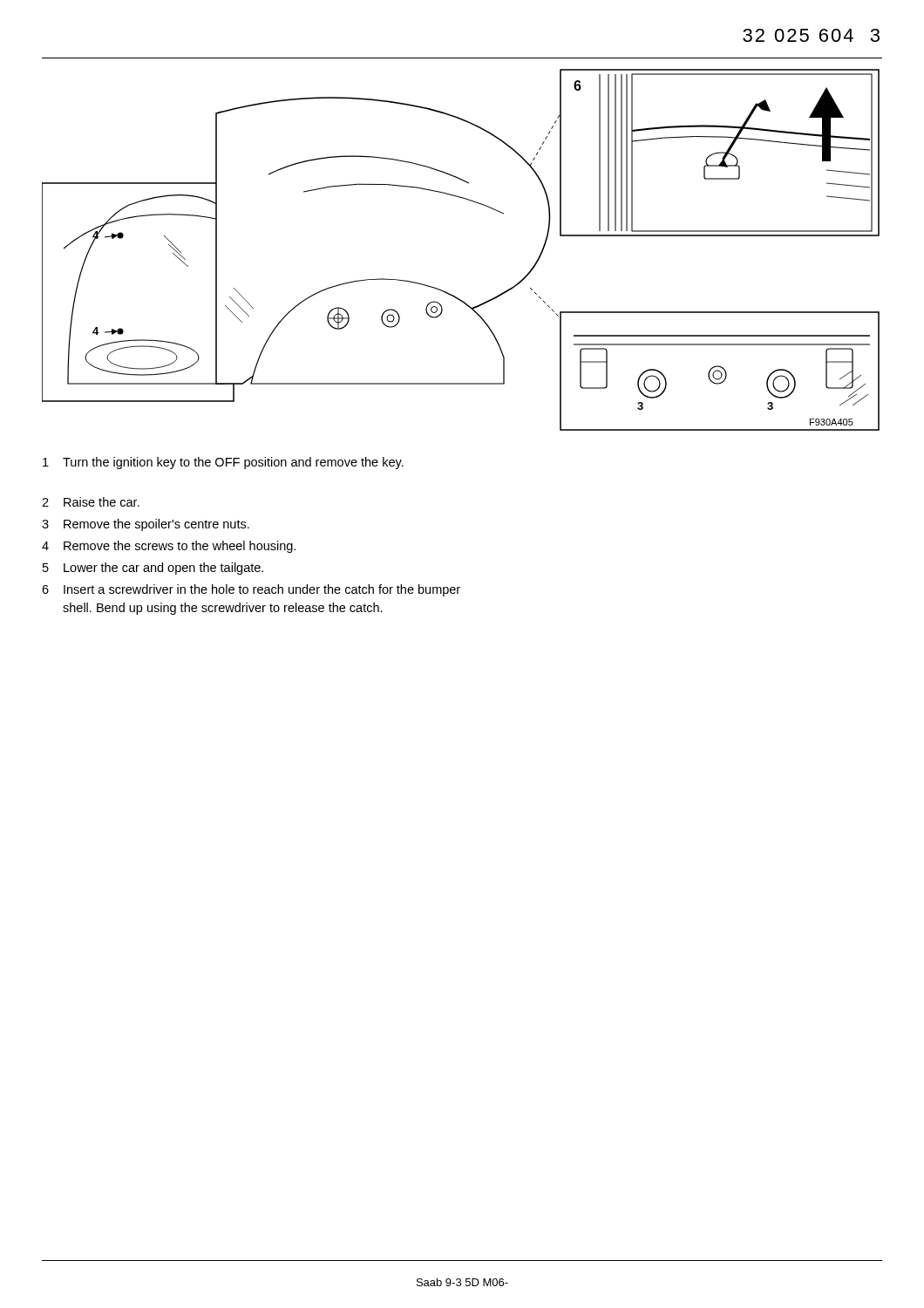
Task: Locate the engineering diagram
Action: (462, 249)
